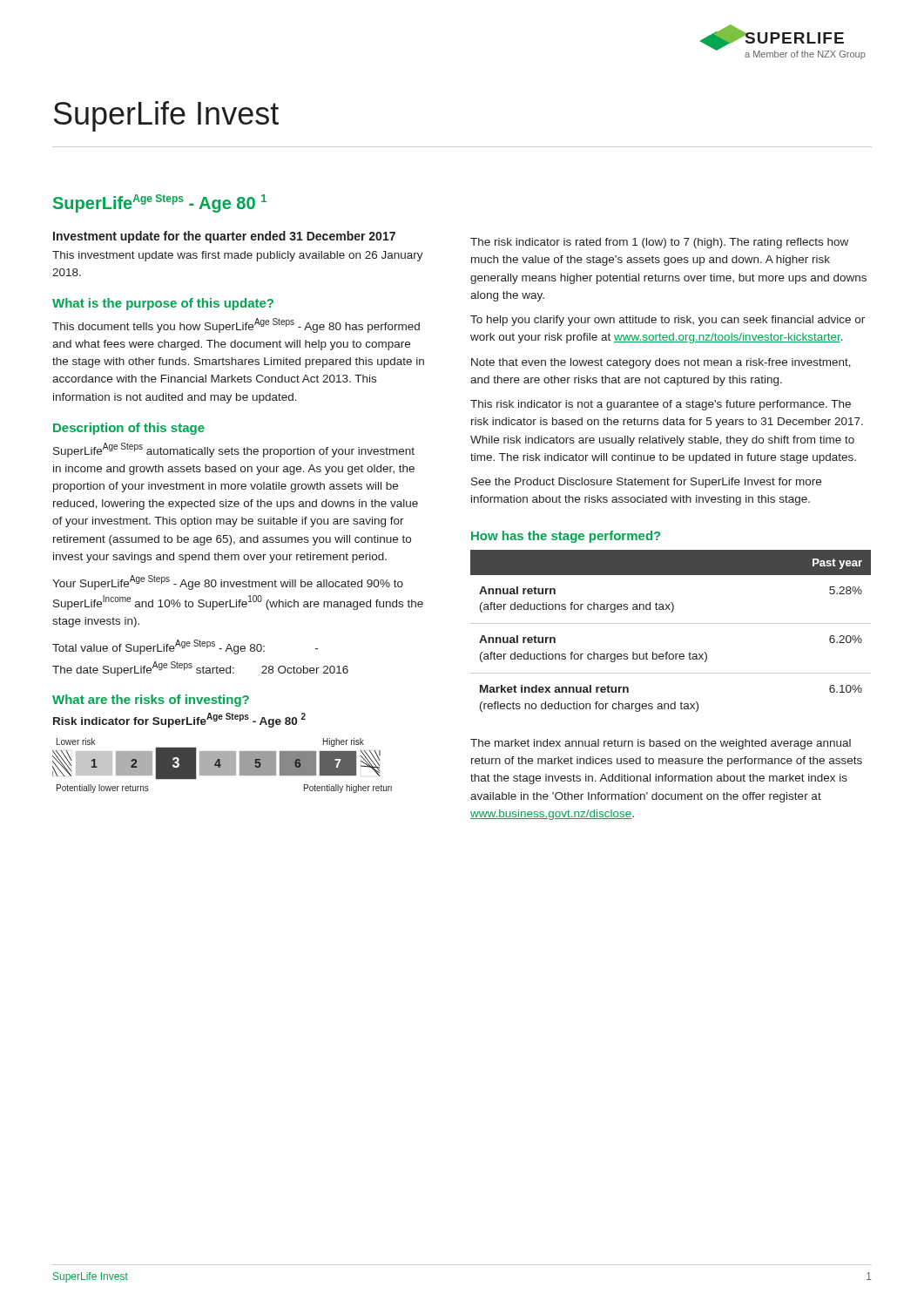Locate the text block with the text "The risk indicator is rated from"
Viewport: 924px width, 1307px height.
coord(669,268)
